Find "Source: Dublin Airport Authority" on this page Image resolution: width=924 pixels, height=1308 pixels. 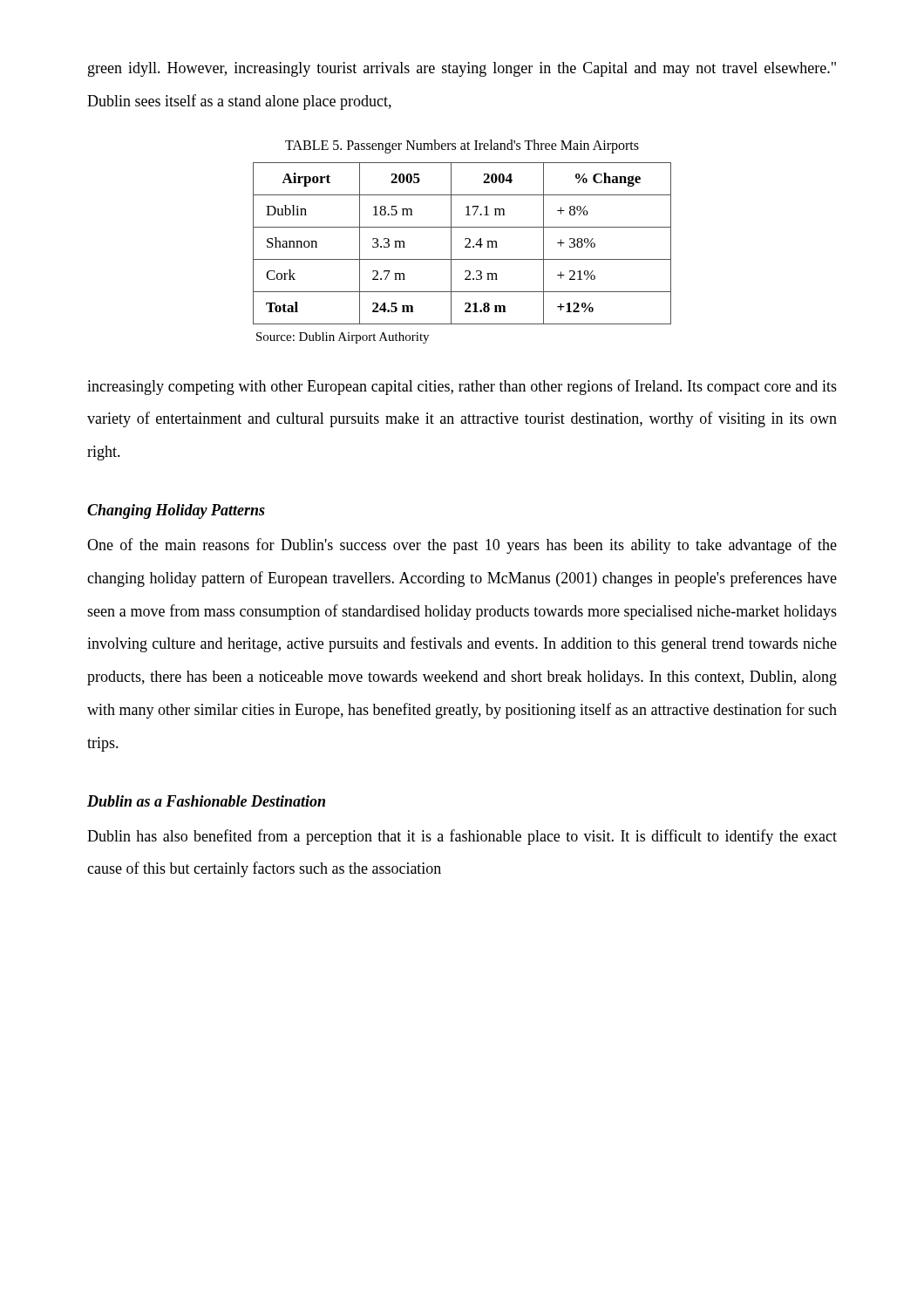[342, 336]
